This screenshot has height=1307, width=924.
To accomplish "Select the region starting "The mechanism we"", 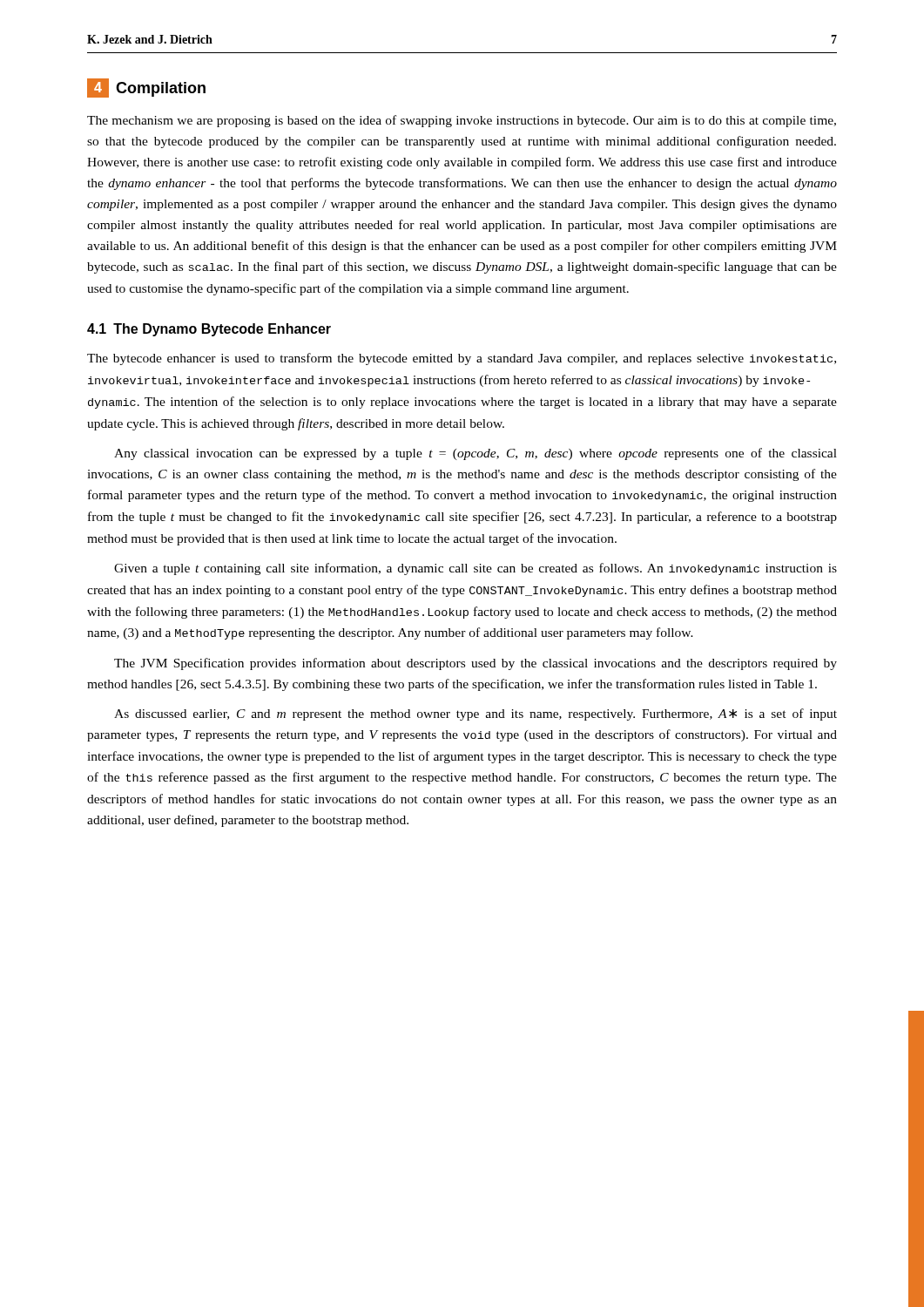I will 462,204.
